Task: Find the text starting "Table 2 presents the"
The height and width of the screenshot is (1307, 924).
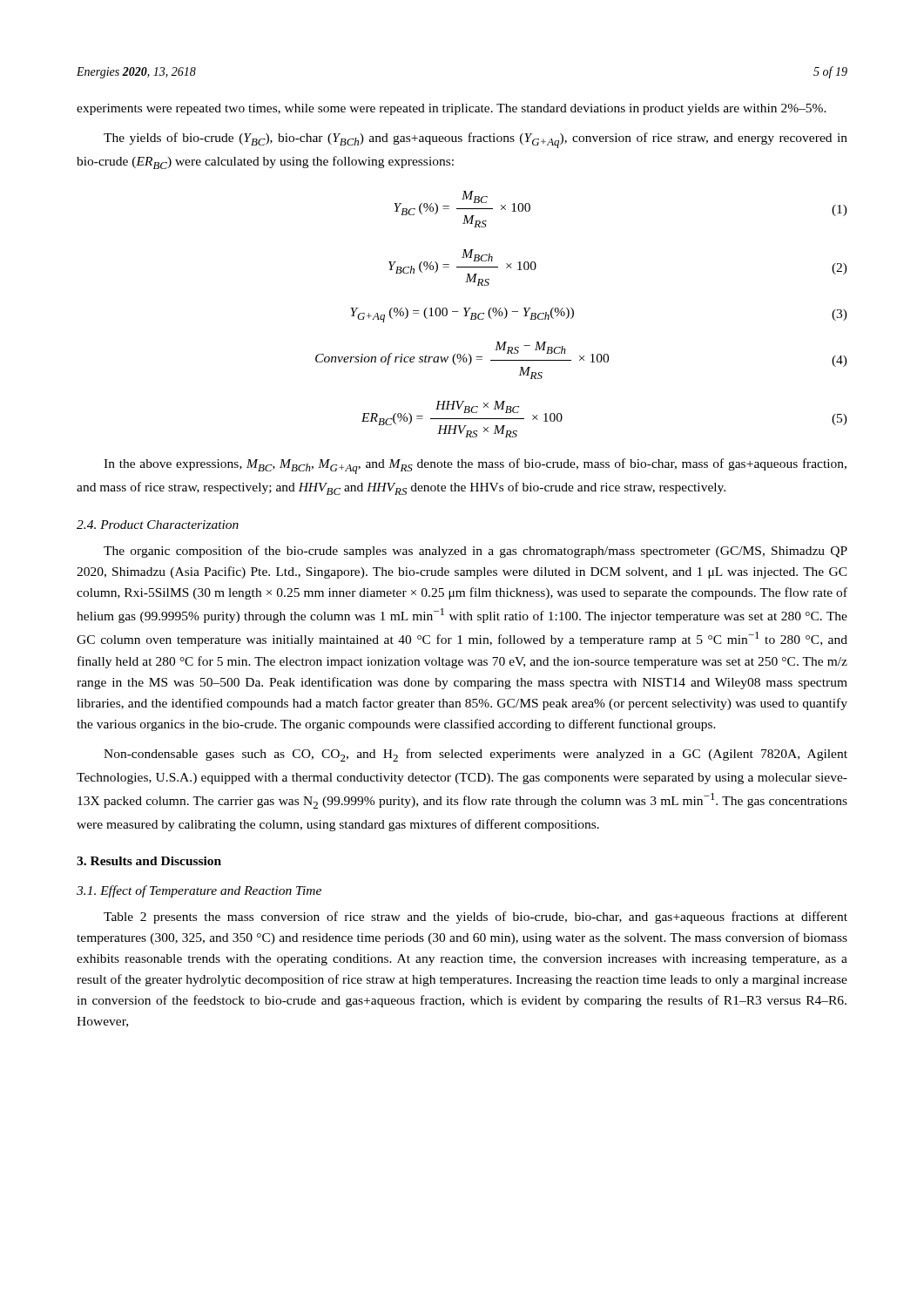Action: [462, 969]
